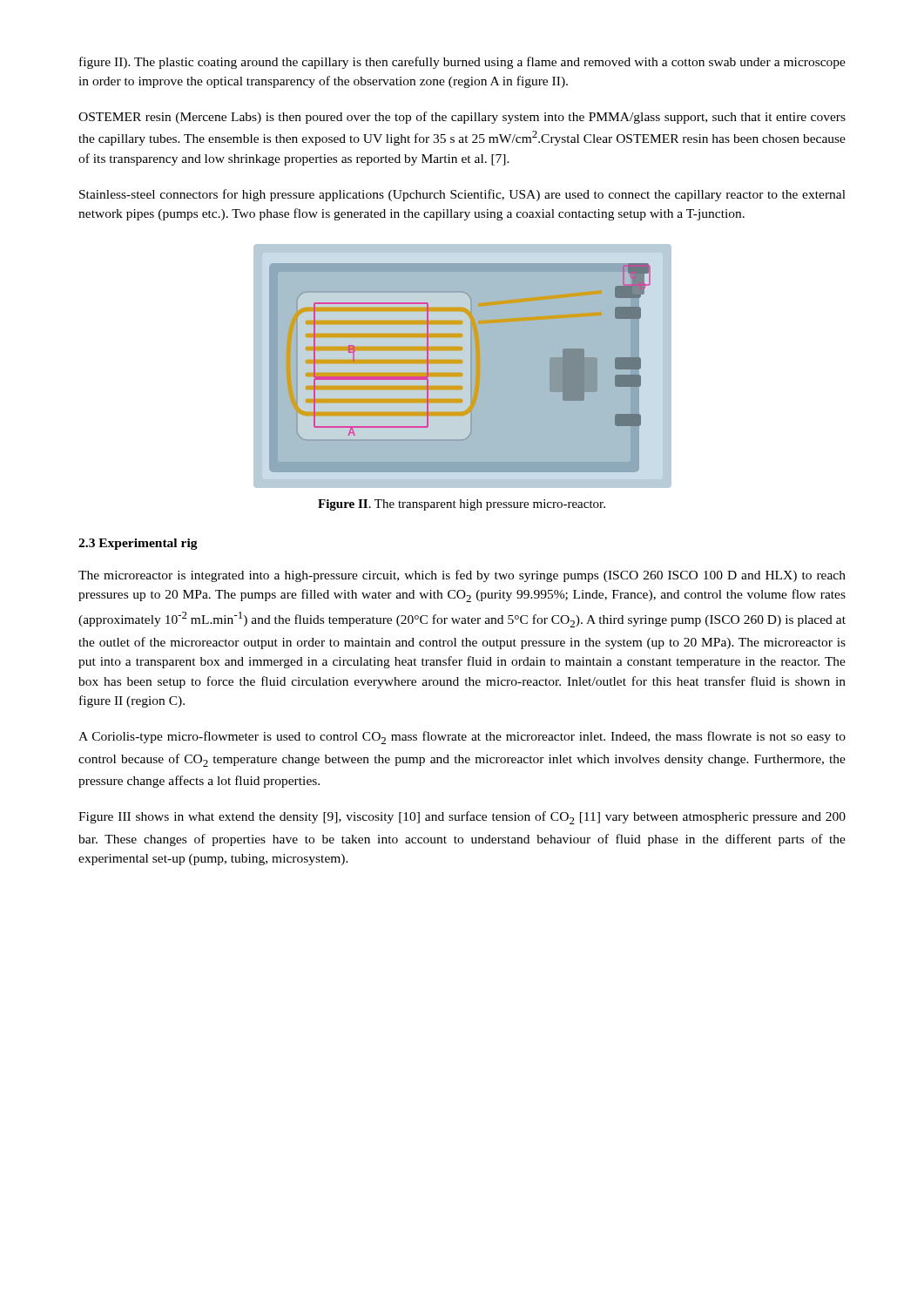Point to the block beginning "Stainless-steel connectors for high pressure applications (Upchurch"
This screenshot has width=924, height=1307.
pos(462,203)
